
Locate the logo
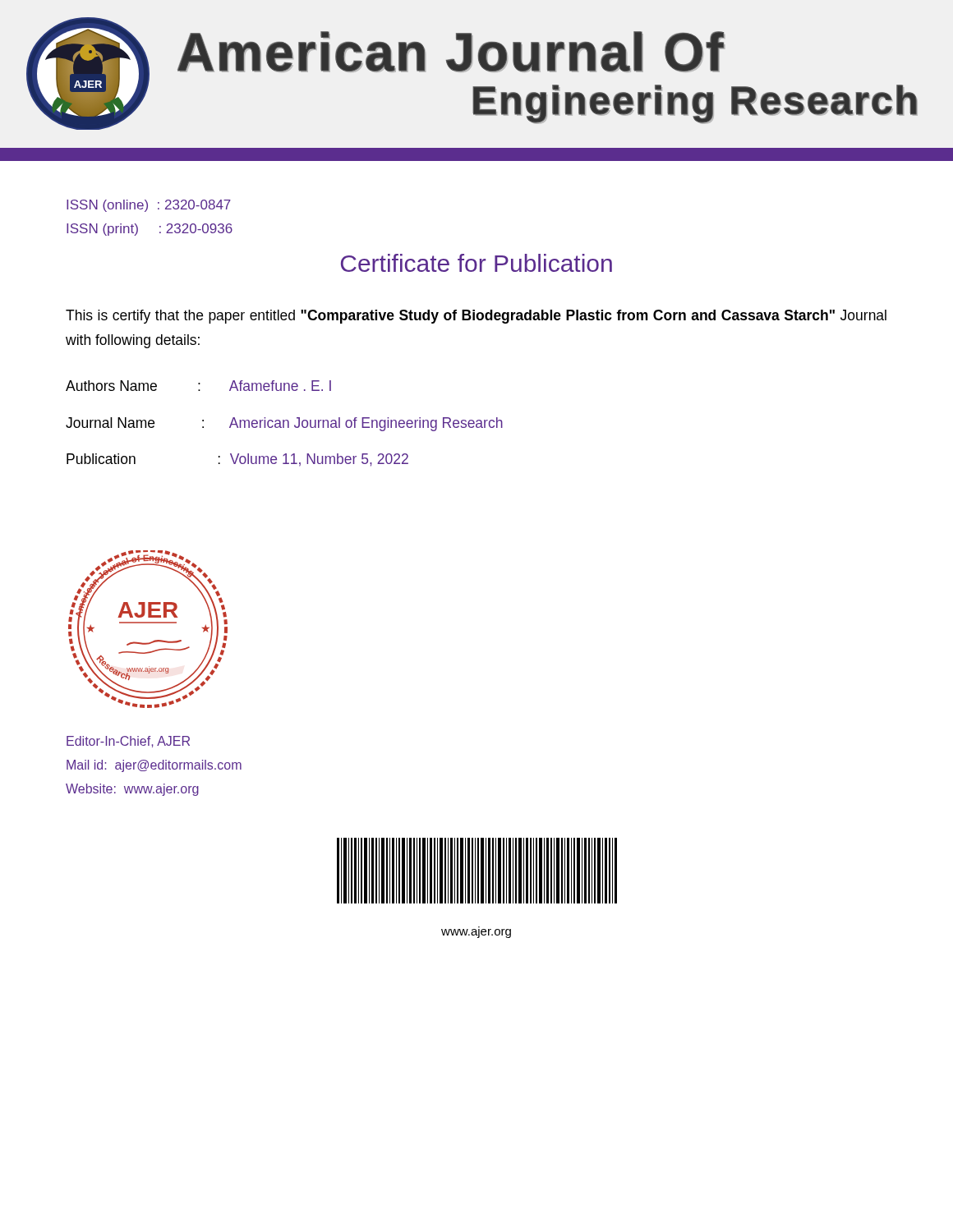pos(476,76)
